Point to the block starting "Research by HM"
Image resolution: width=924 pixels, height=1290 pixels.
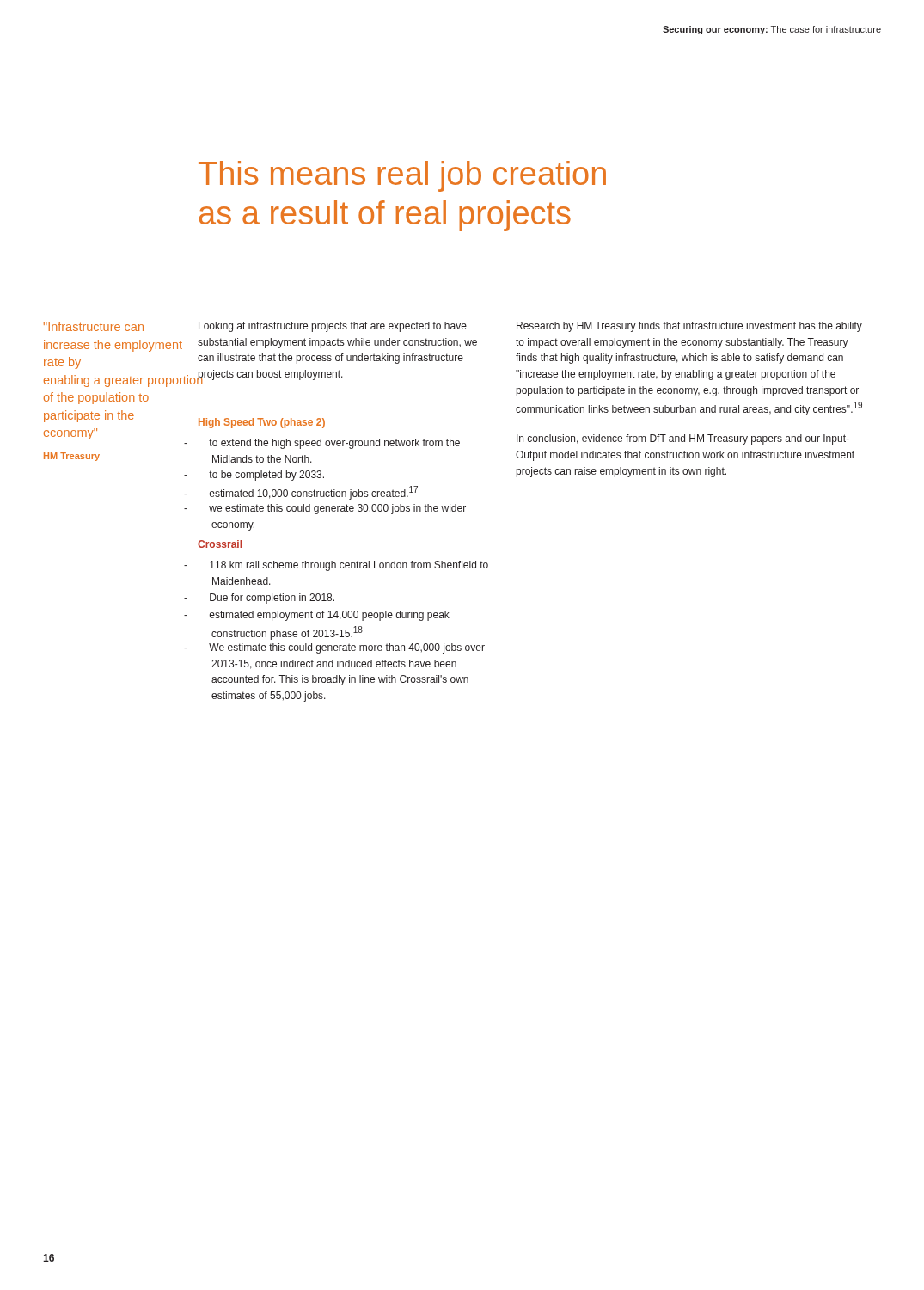click(x=694, y=399)
